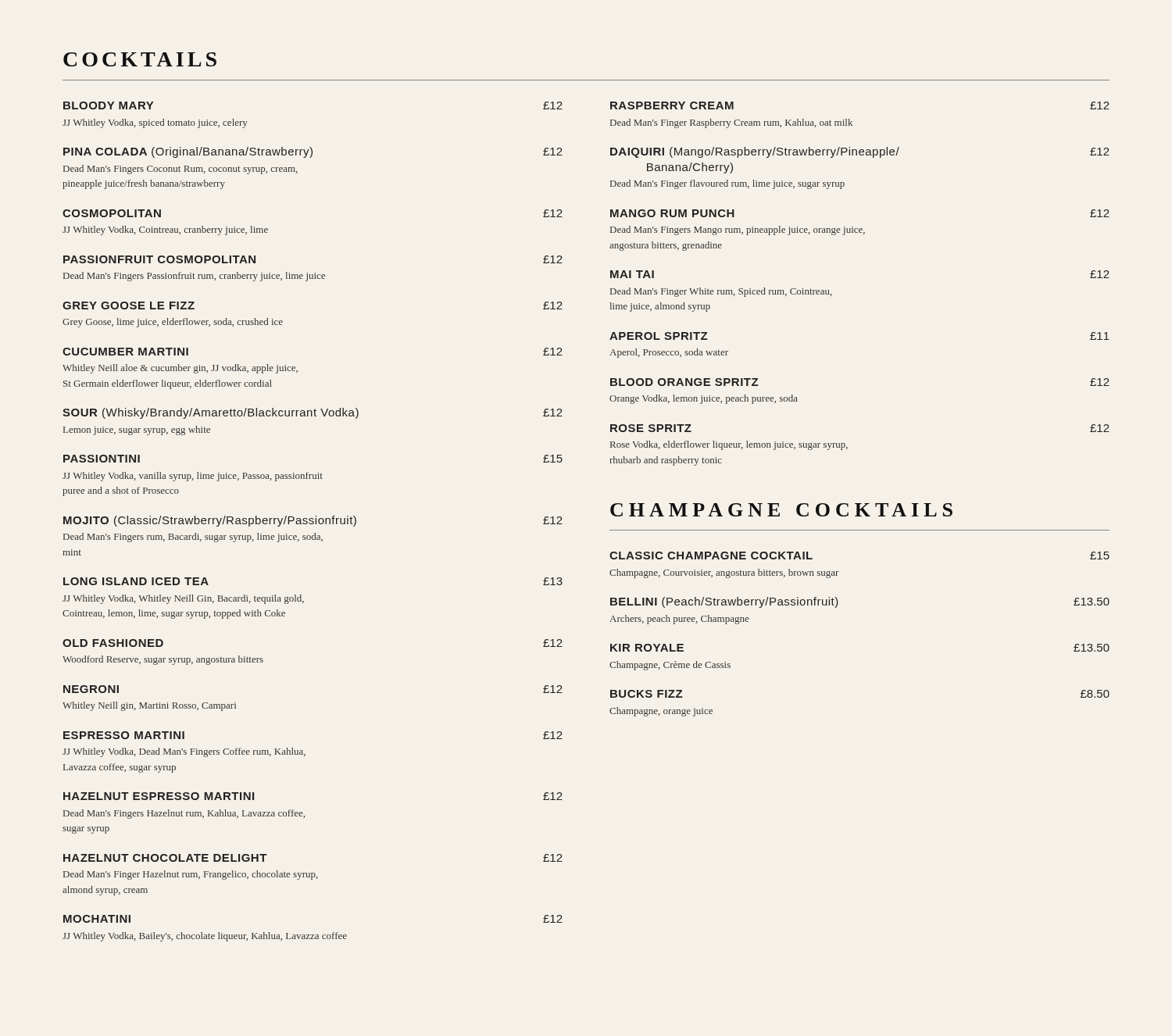Navigate to the passage starting "Mochatini JJ Whitley Vodka, Bailey's, chocolate liqueur, Kahlua,"

pyautogui.click(x=313, y=927)
